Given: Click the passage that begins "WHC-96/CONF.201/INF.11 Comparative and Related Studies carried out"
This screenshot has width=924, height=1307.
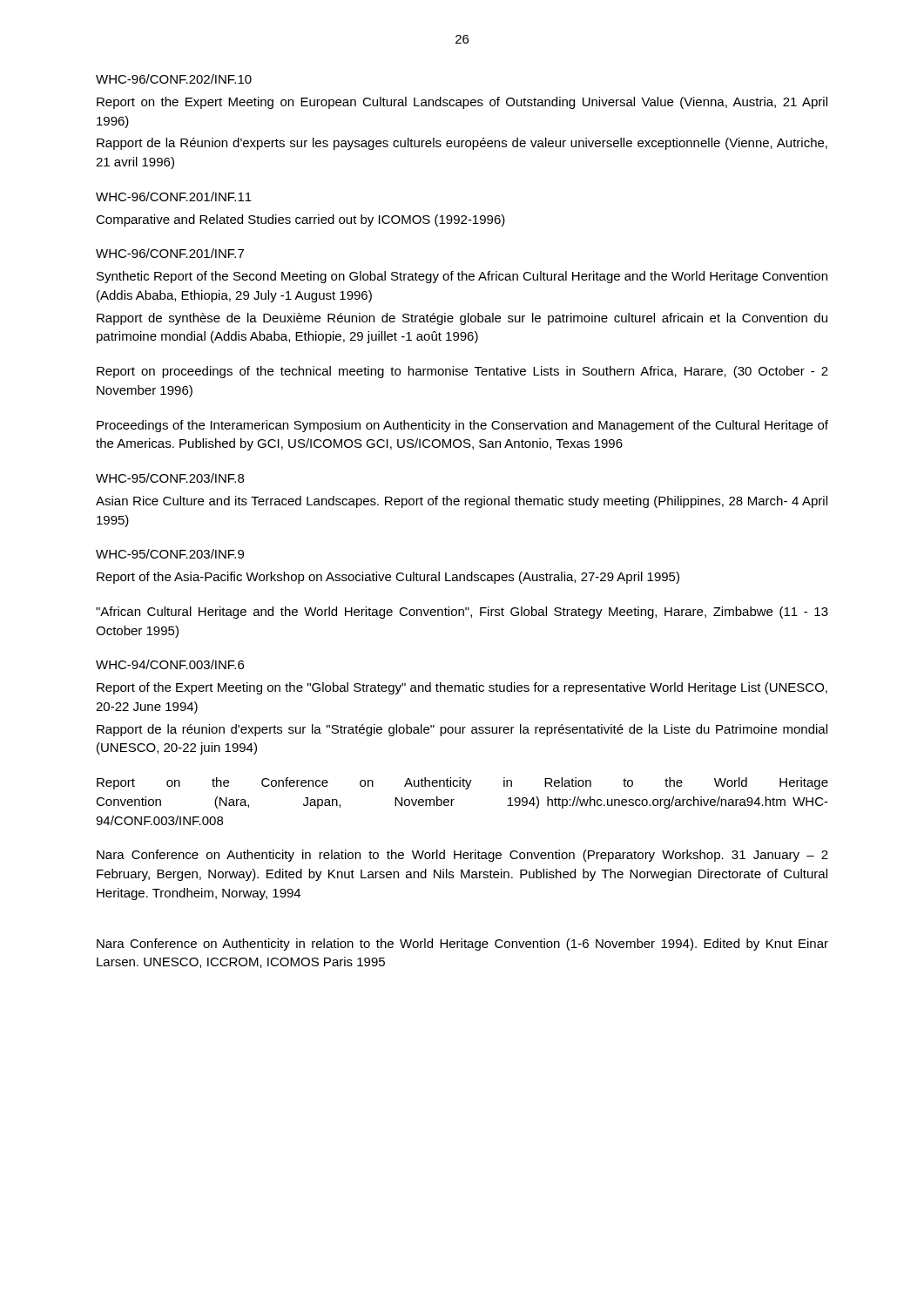Looking at the screenshot, I should pyautogui.click(x=462, y=208).
